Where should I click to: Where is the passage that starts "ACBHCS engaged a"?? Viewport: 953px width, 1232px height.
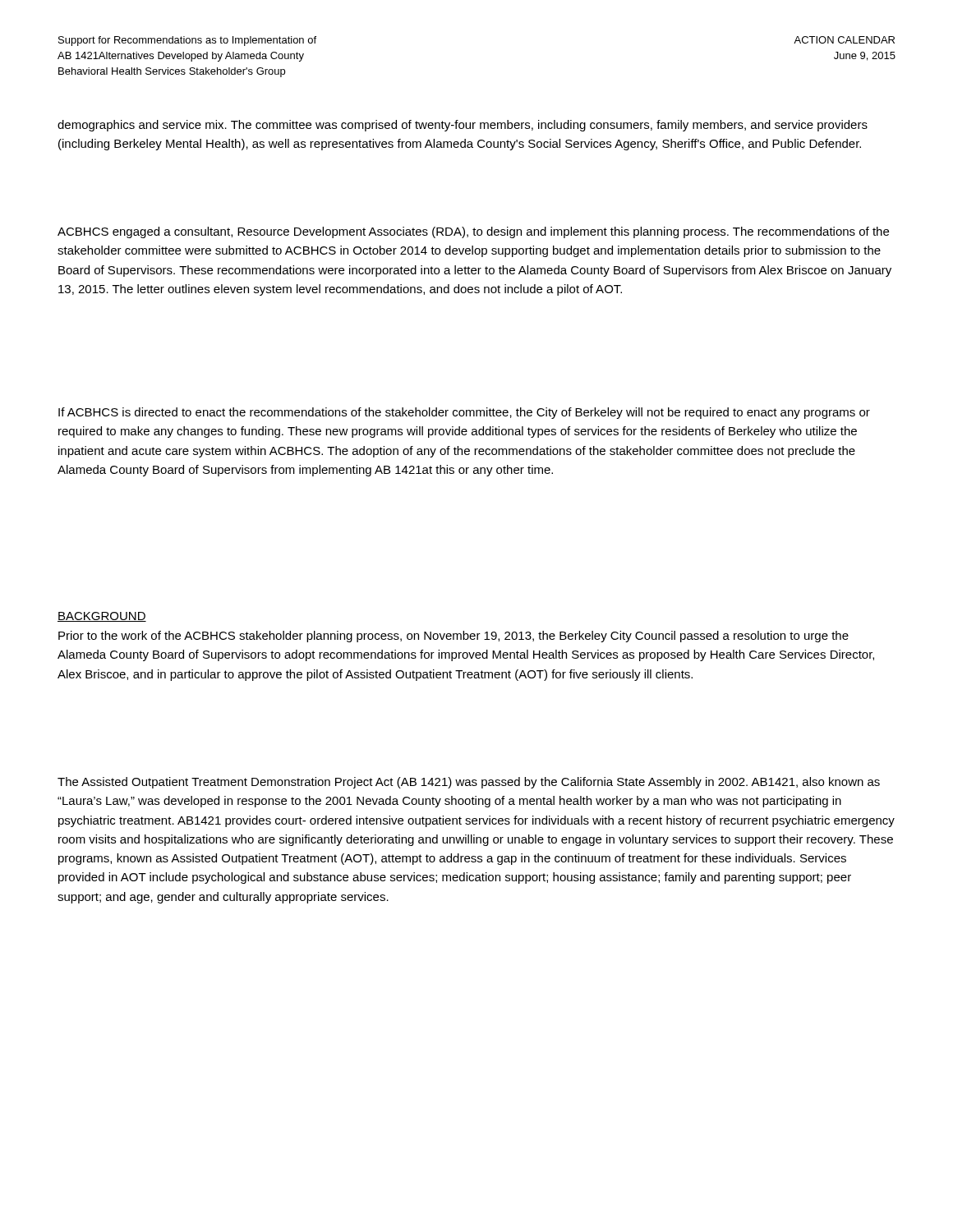(475, 260)
